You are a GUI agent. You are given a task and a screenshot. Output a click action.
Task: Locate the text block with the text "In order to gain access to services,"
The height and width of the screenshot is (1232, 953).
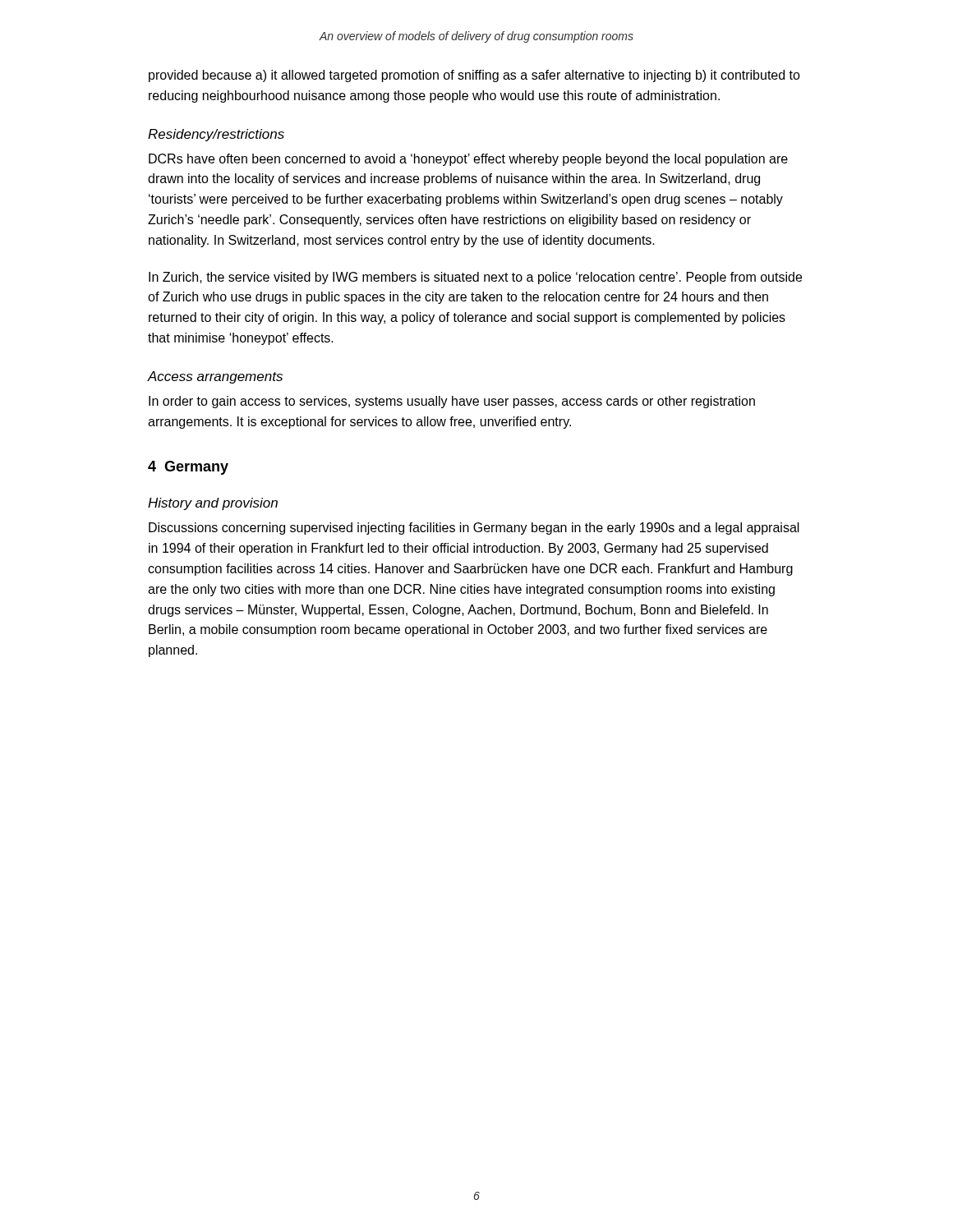452,411
